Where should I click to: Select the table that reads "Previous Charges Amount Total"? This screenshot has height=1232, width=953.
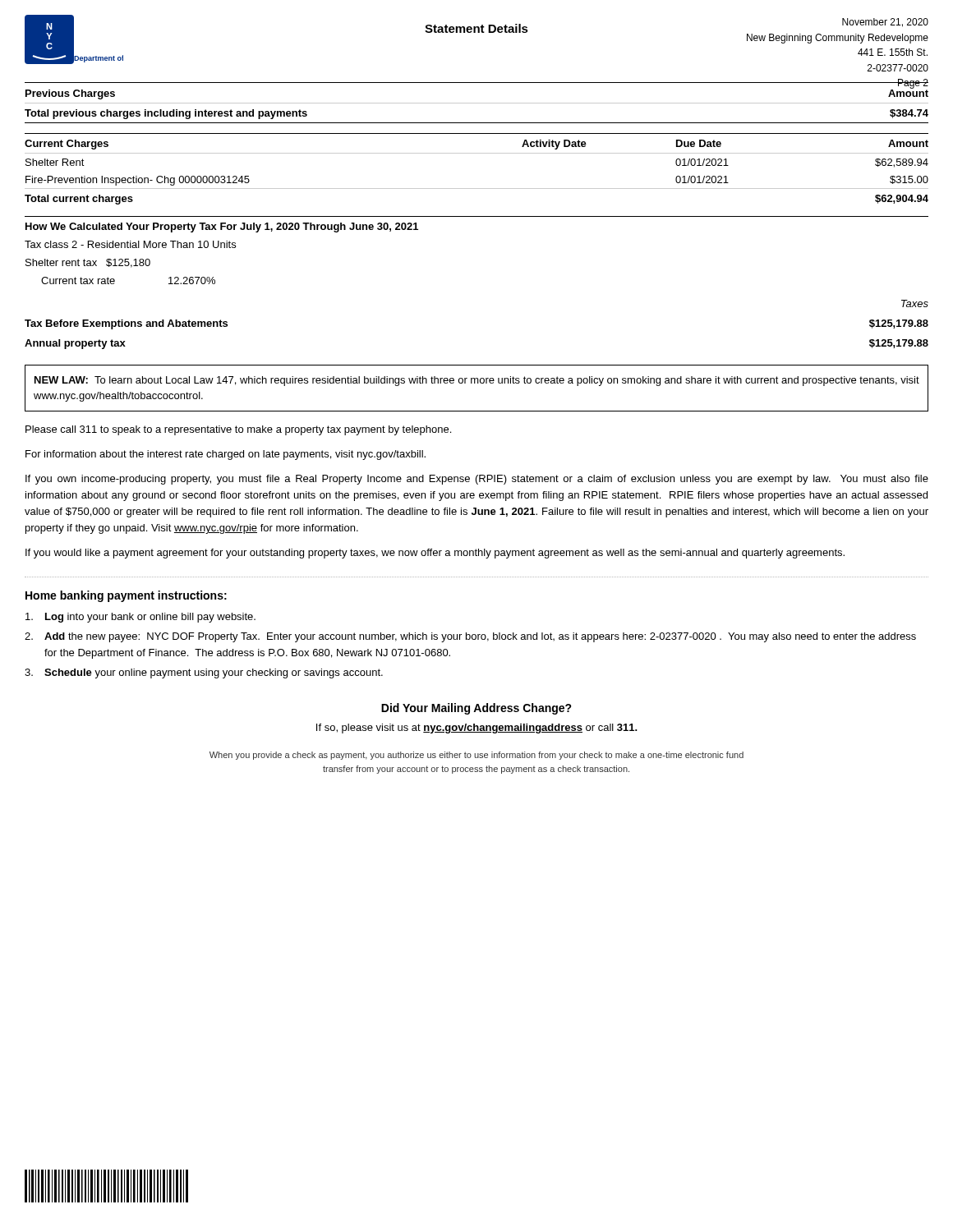(x=476, y=103)
